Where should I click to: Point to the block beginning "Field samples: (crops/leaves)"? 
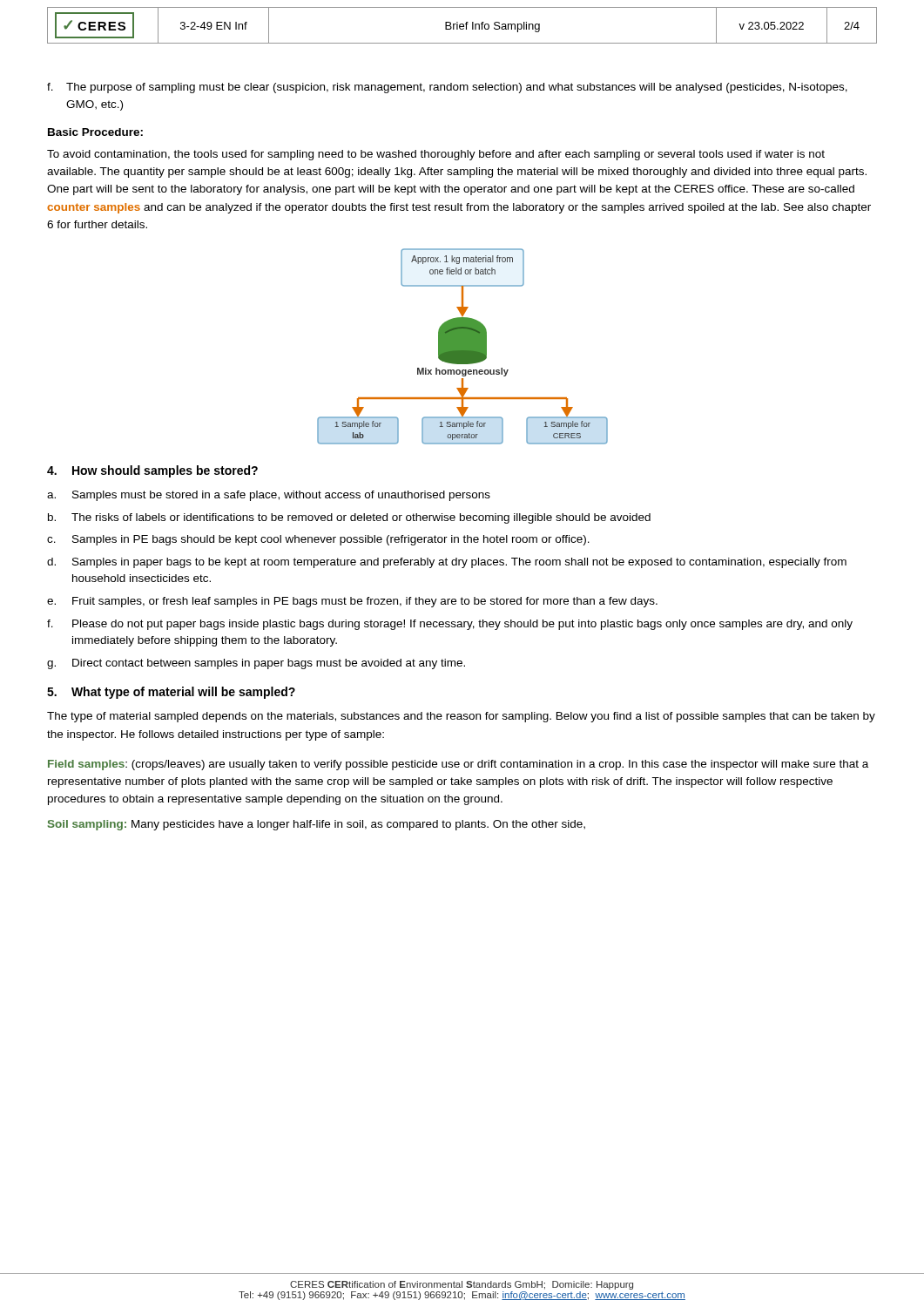(458, 781)
